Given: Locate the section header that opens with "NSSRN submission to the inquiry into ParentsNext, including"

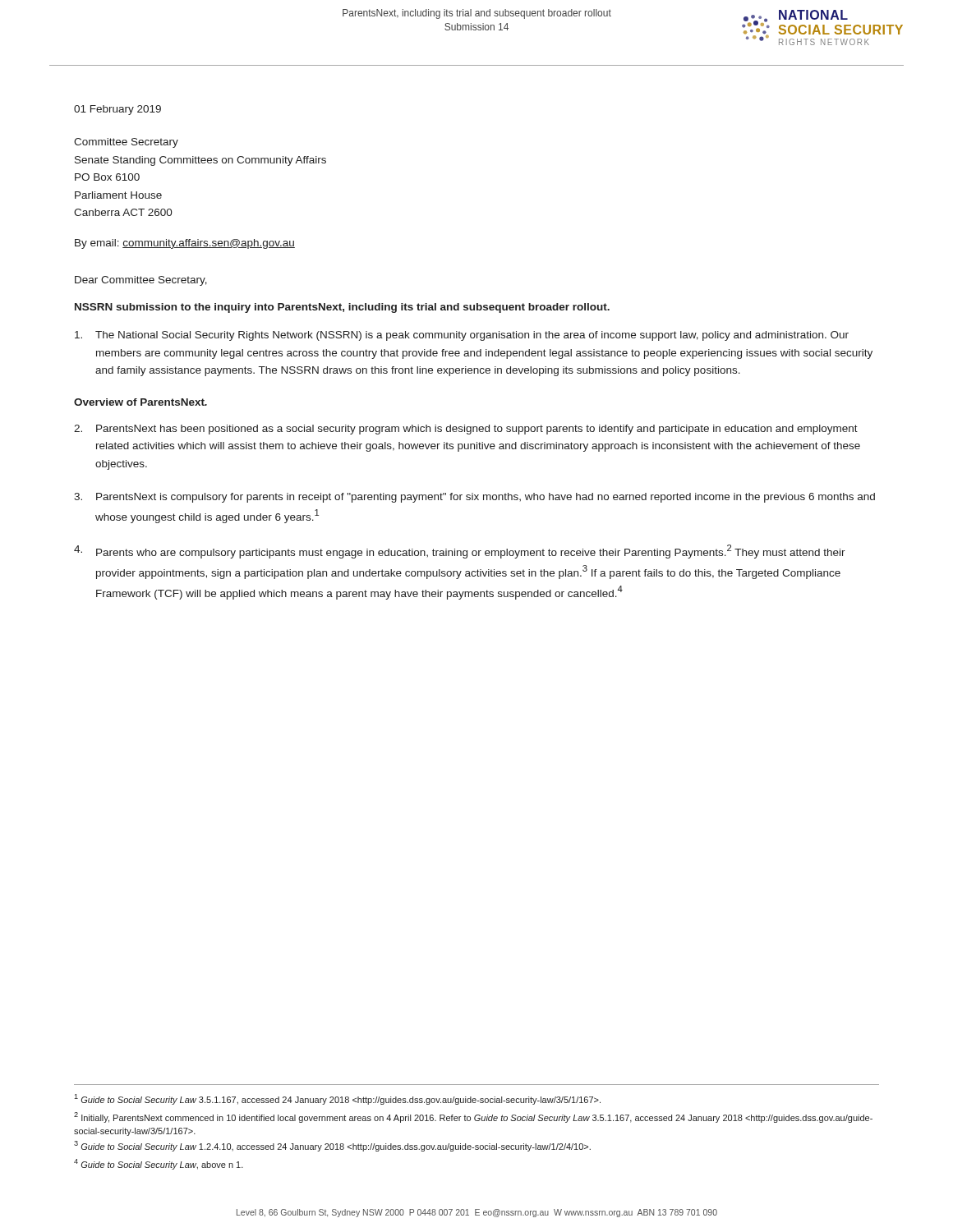Looking at the screenshot, I should [x=342, y=307].
